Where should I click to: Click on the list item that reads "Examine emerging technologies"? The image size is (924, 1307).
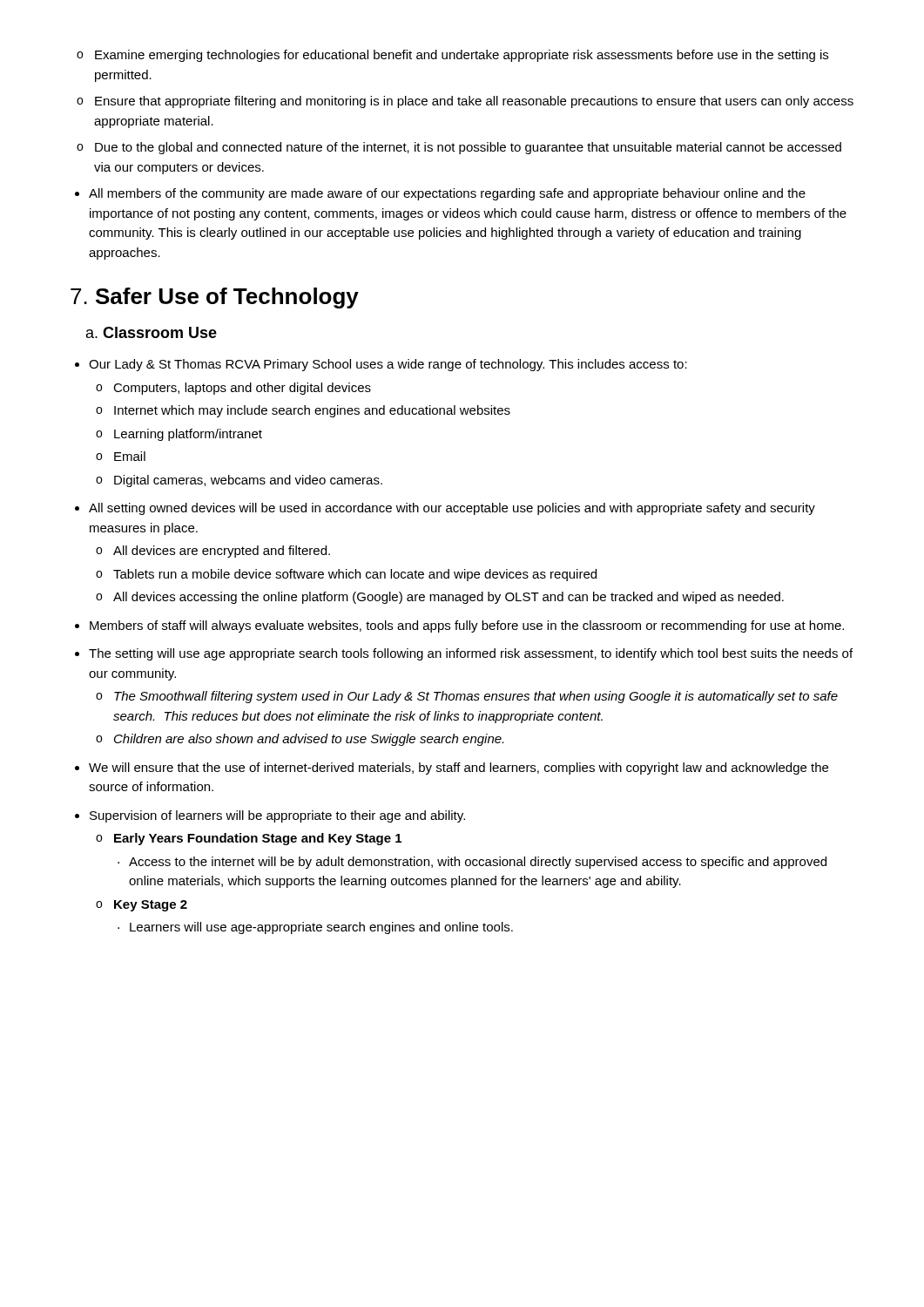462,65
